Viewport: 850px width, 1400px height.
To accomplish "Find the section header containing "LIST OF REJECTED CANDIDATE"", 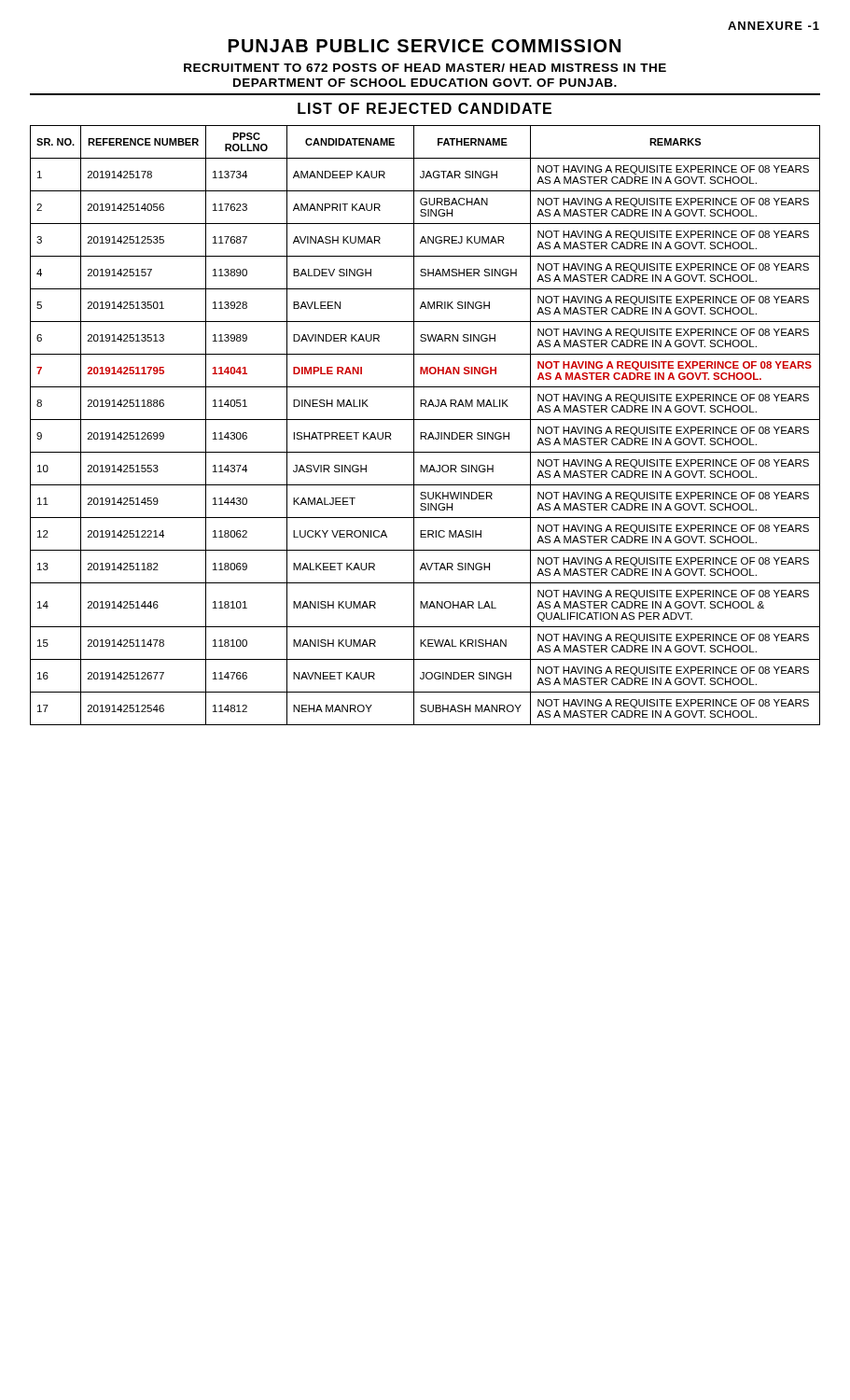I will click(425, 109).
